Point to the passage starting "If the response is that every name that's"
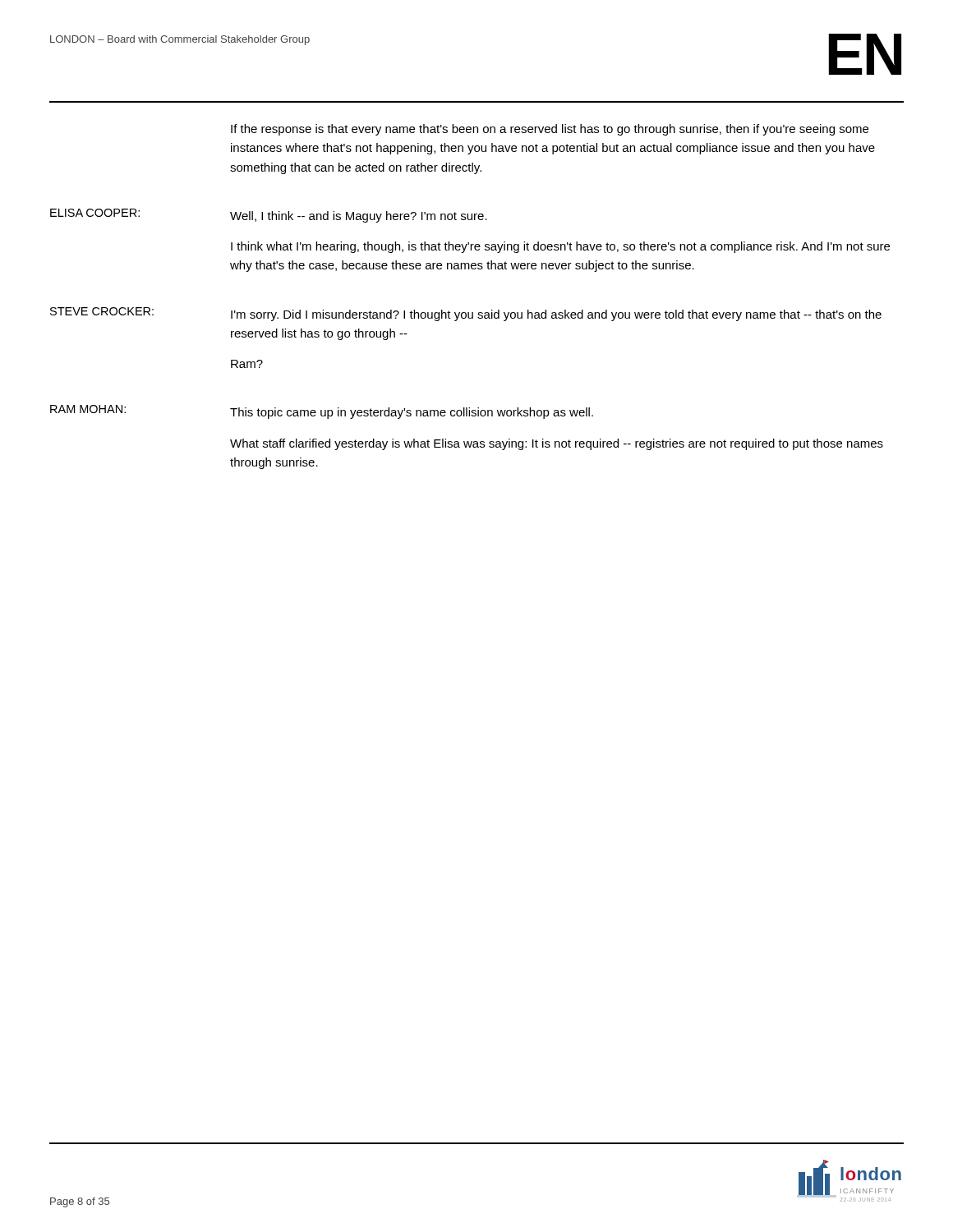Screen dimensions: 1232x953 click(x=567, y=148)
